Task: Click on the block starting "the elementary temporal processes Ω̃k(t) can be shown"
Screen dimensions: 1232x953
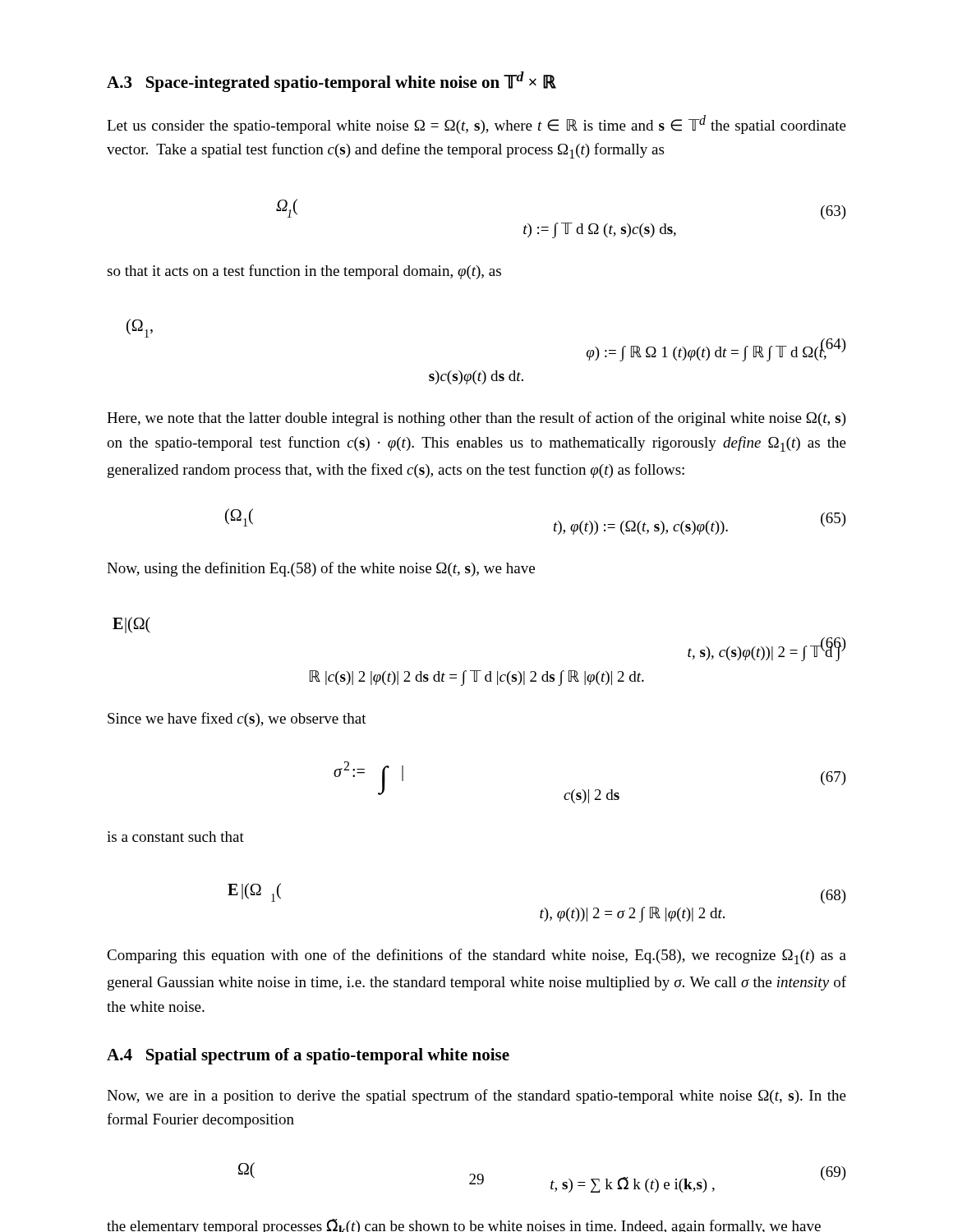Action: point(464,1225)
